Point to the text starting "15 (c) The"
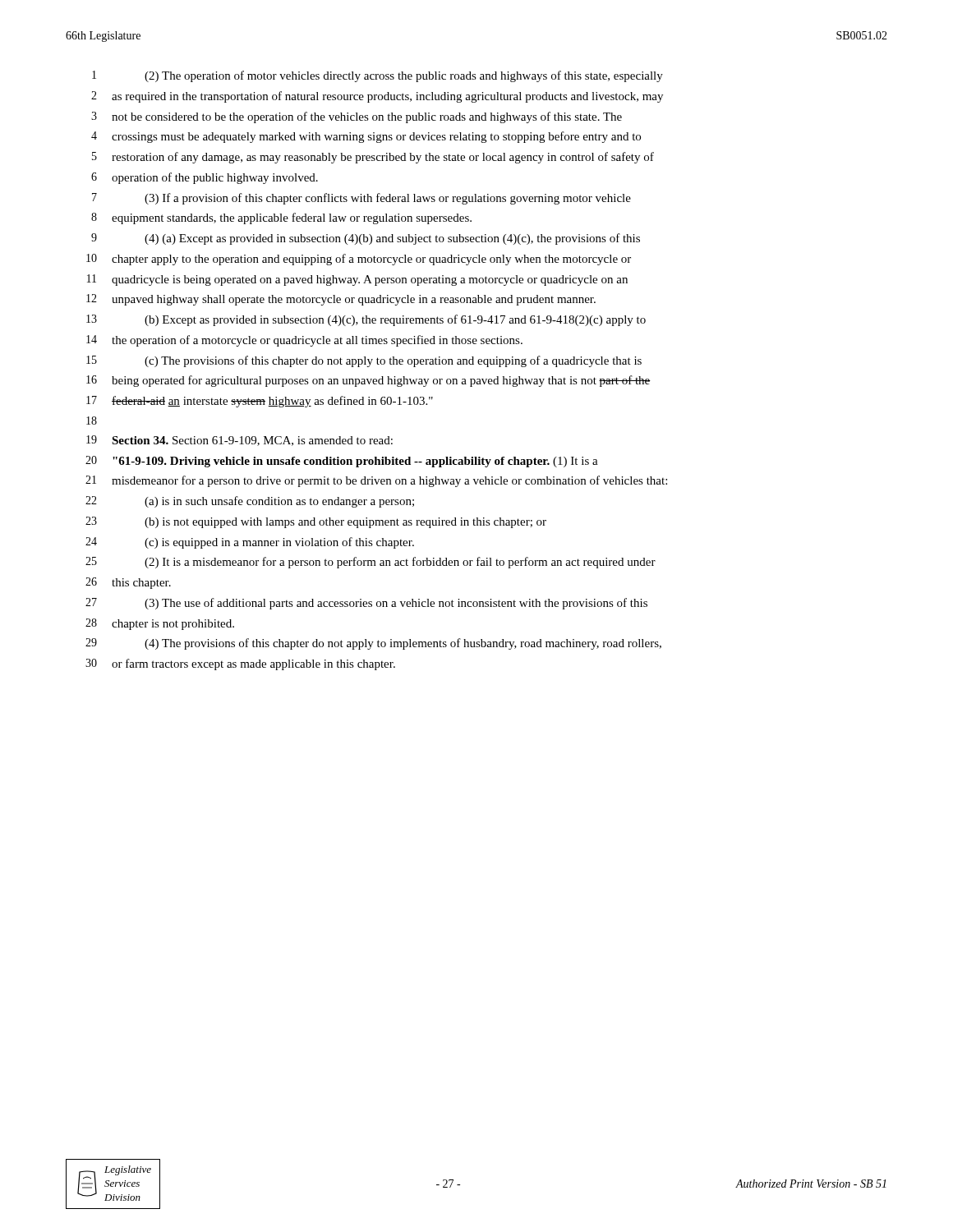This screenshot has width=953, height=1232. coord(476,360)
